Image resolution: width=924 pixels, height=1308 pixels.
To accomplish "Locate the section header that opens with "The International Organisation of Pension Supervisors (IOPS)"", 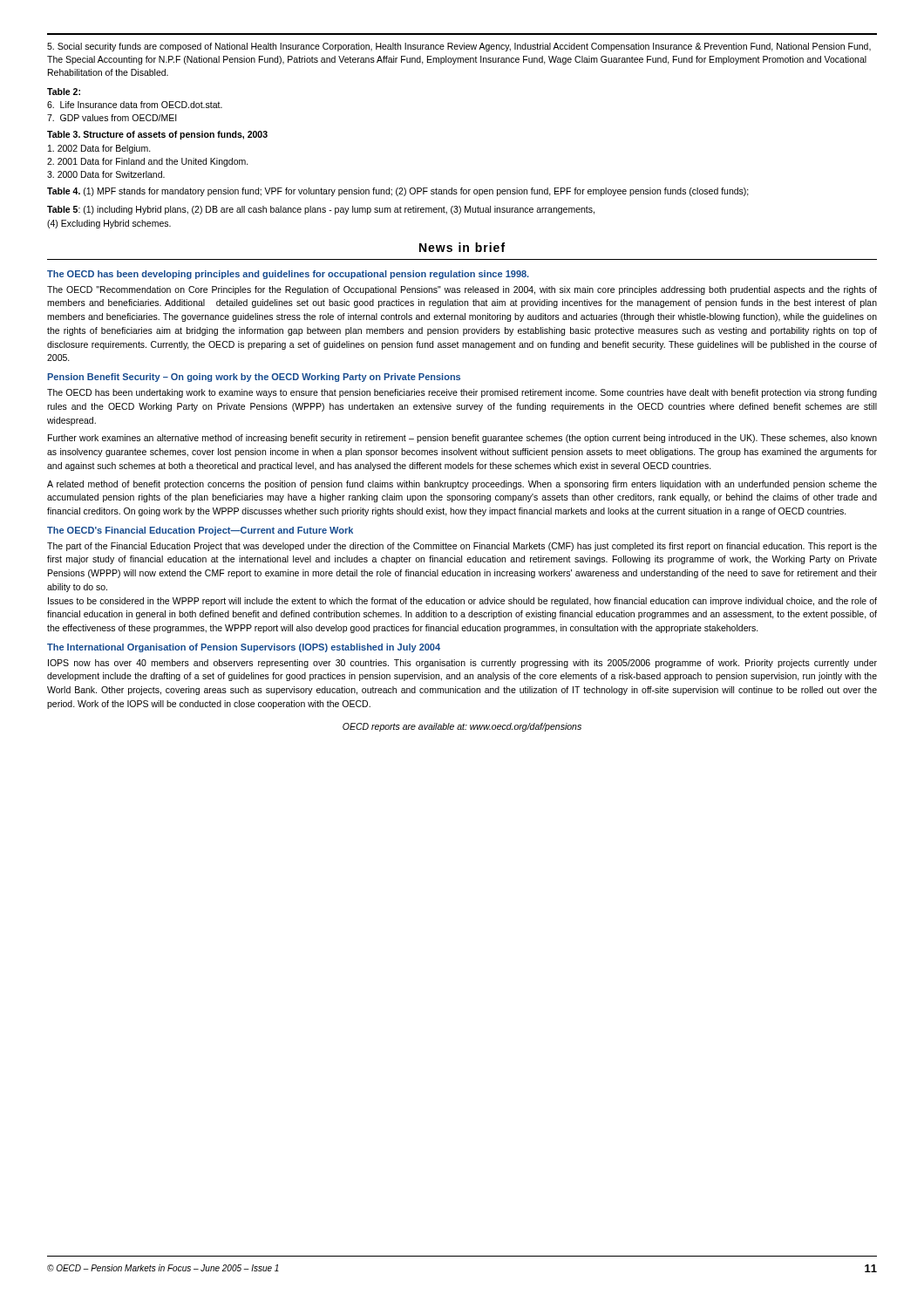I will [244, 647].
